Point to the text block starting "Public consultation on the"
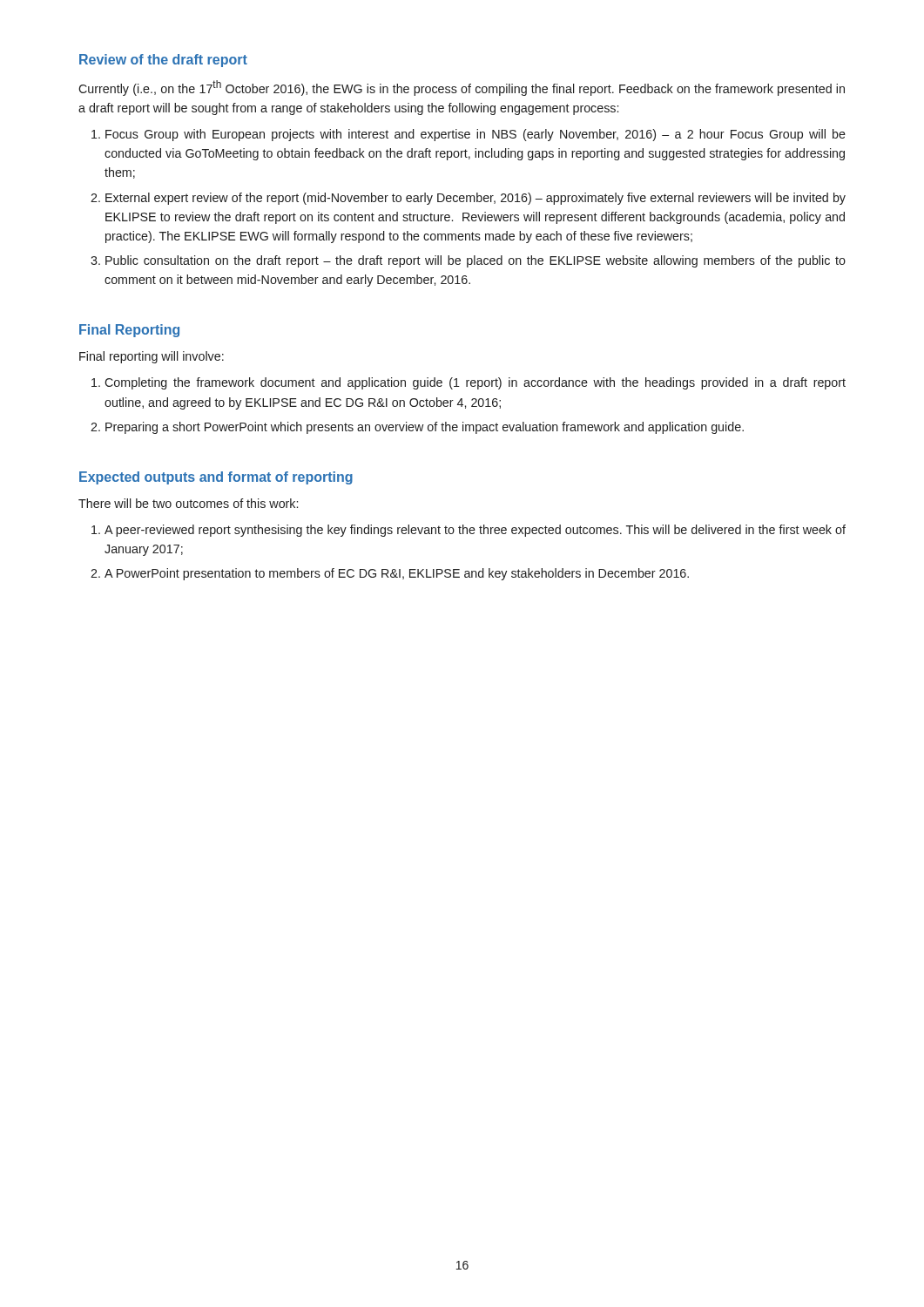The image size is (924, 1307). [x=475, y=270]
